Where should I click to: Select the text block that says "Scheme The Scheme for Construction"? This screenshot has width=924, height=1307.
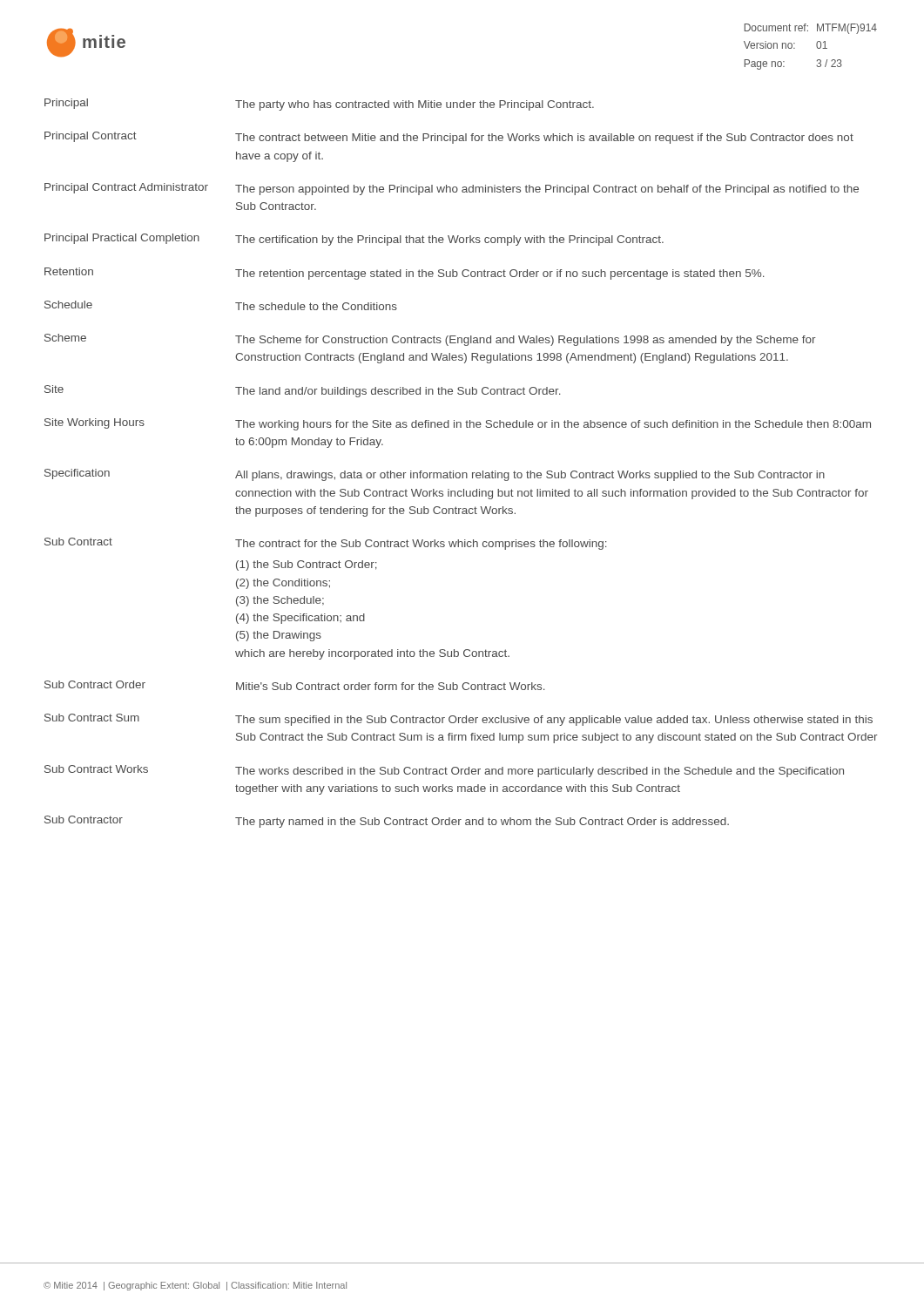pos(462,349)
